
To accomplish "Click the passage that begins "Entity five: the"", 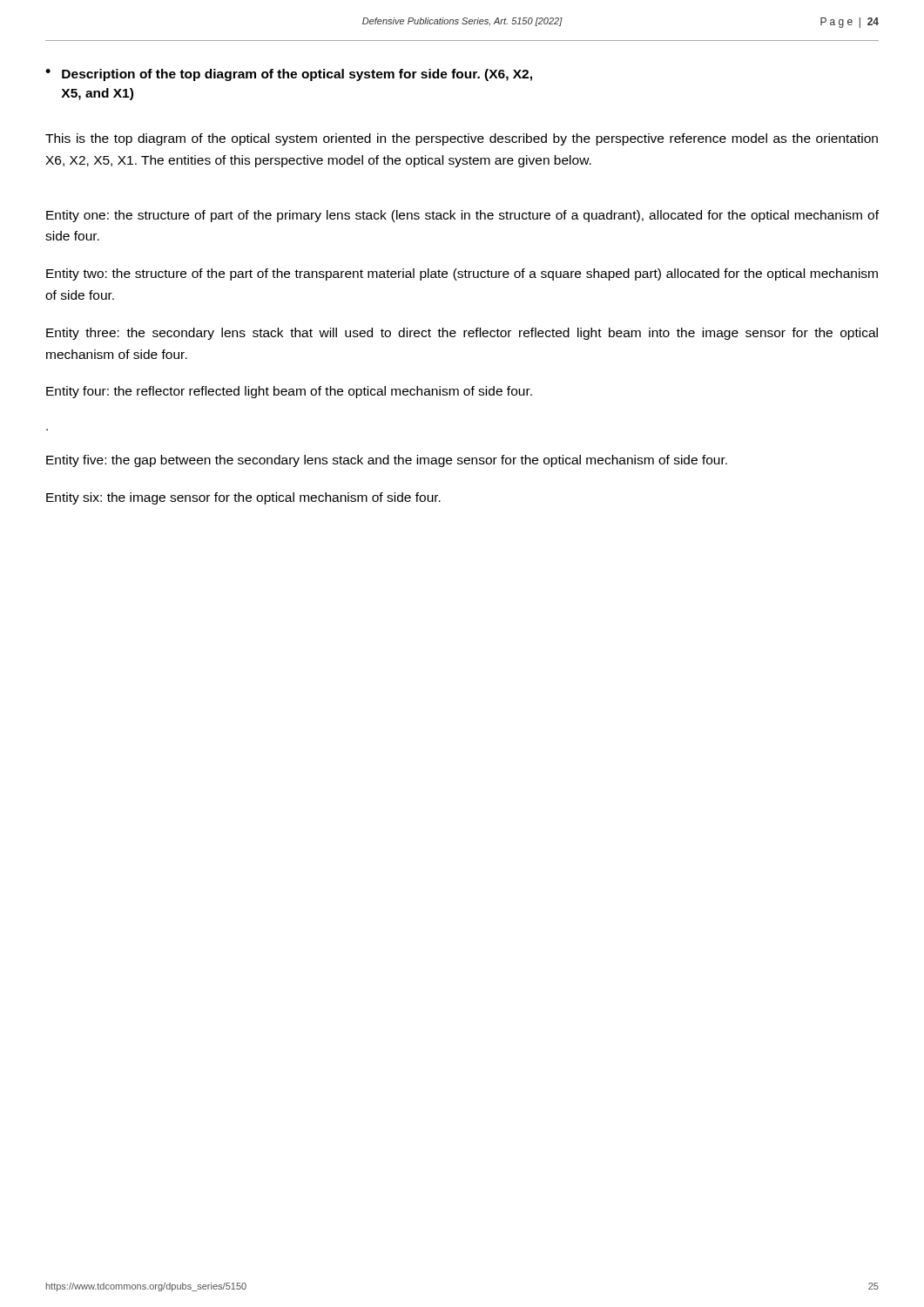I will tap(387, 460).
